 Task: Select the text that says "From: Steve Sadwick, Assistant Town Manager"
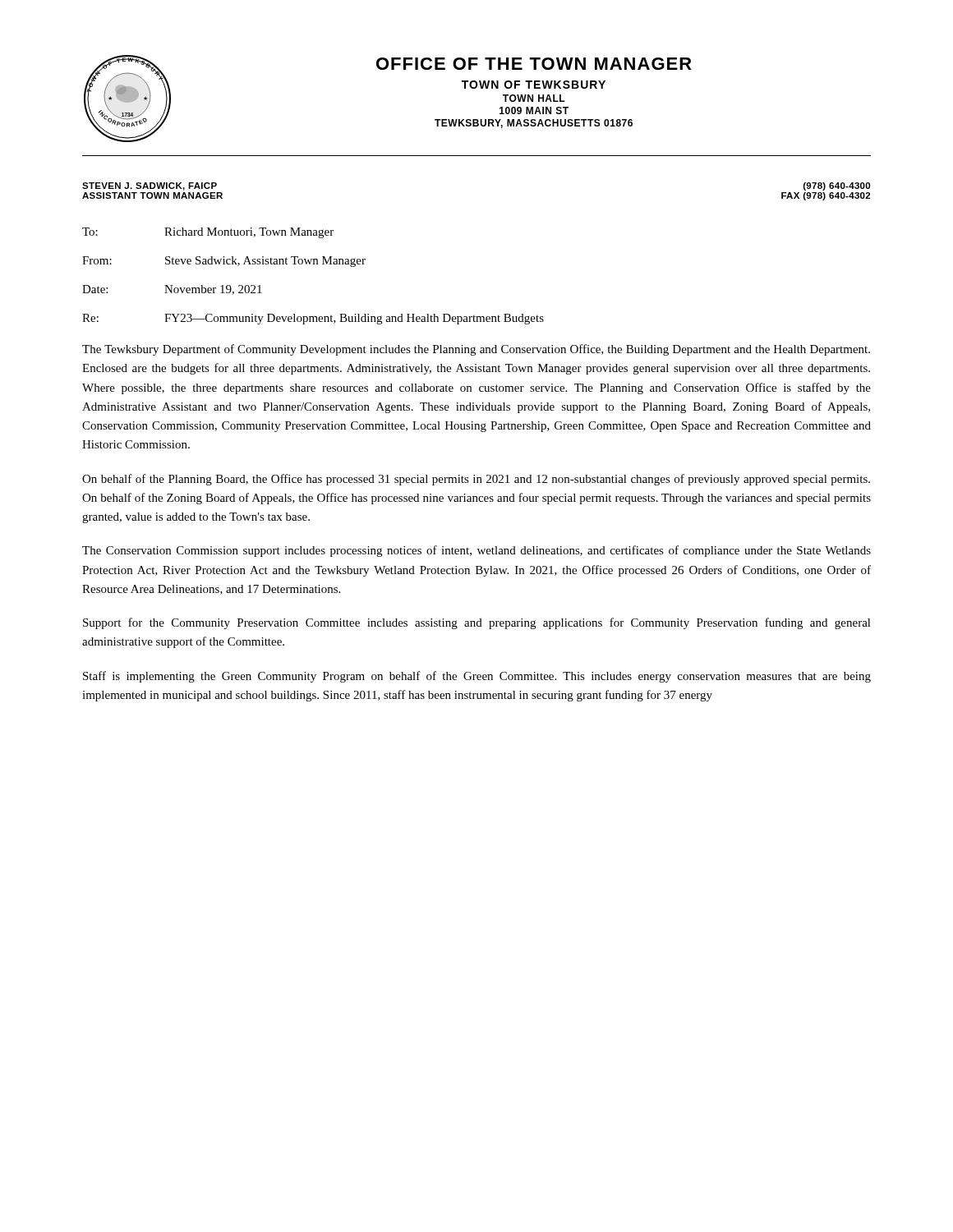coord(224,262)
